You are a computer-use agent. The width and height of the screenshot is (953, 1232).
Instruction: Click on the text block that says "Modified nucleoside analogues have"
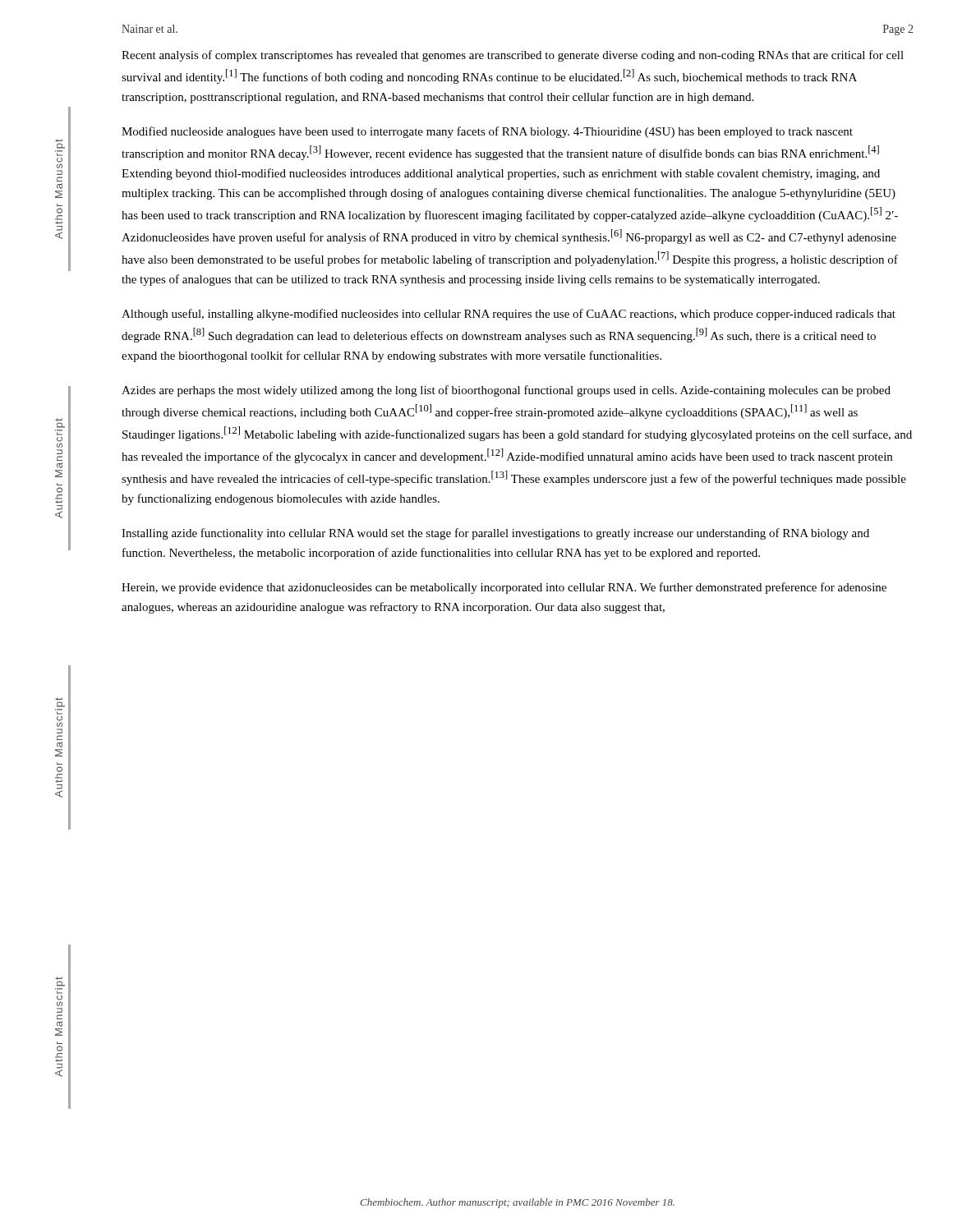tap(510, 205)
